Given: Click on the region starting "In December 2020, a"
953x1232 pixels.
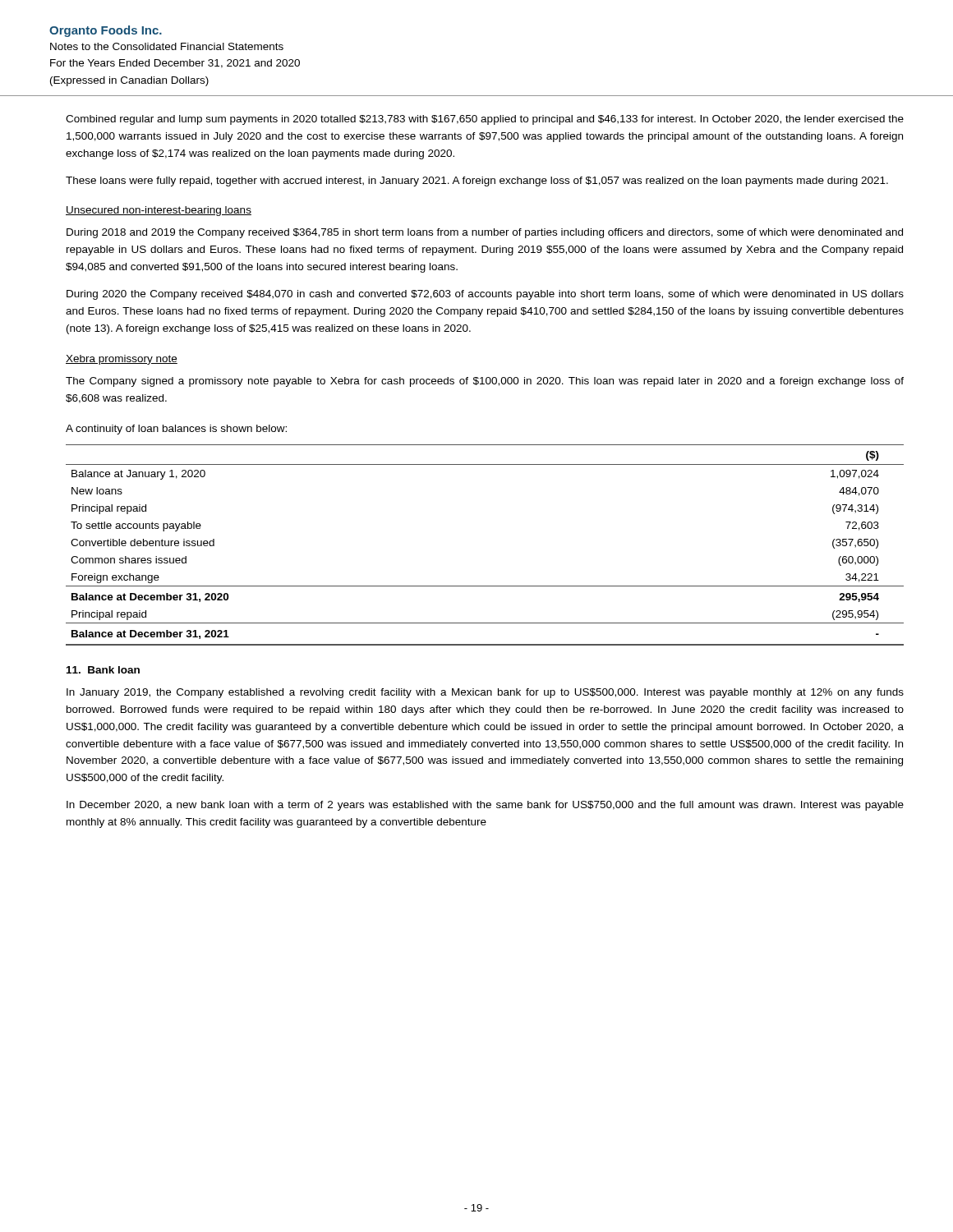Looking at the screenshot, I should click(485, 813).
